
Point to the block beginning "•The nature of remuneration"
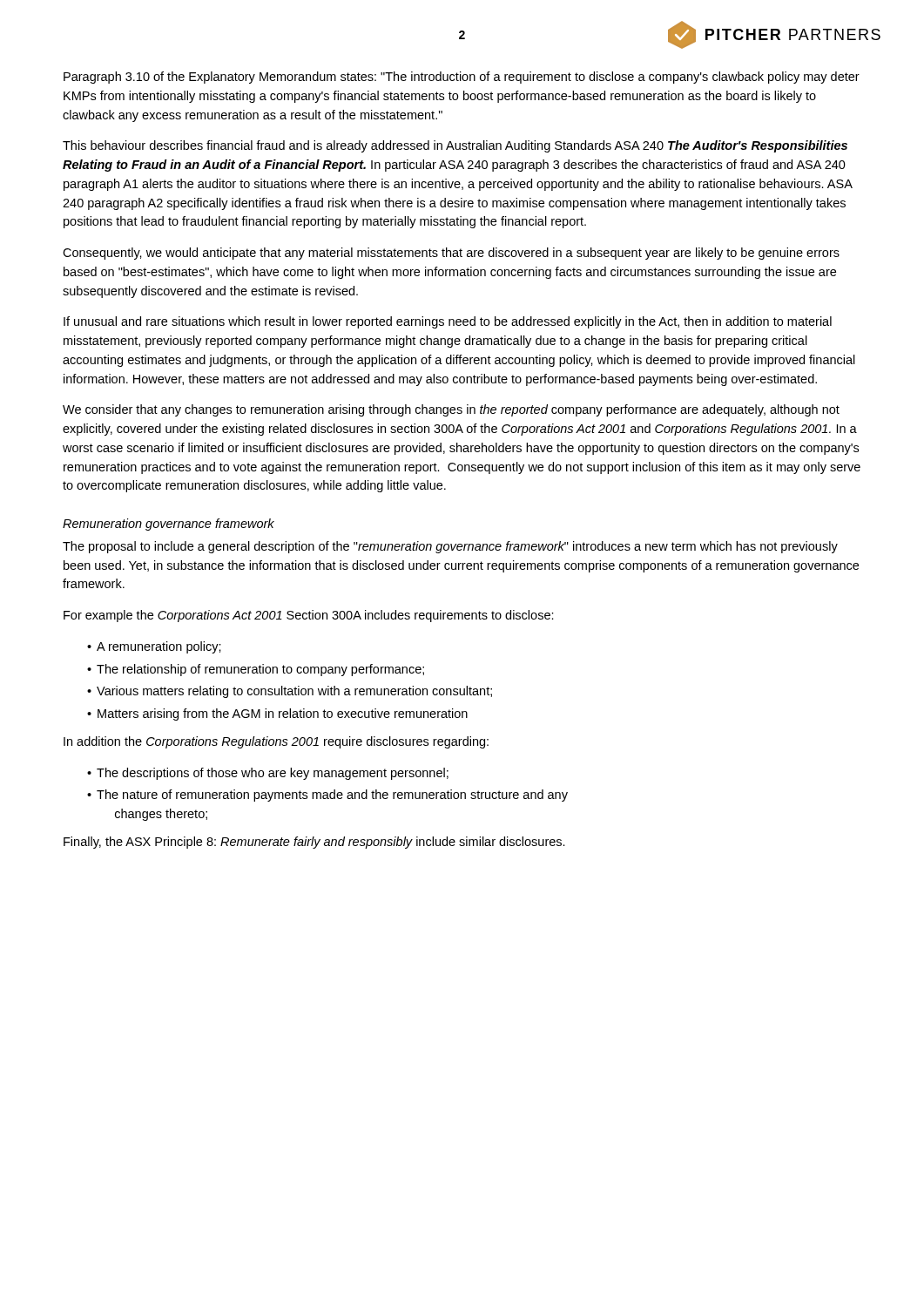coord(327,805)
